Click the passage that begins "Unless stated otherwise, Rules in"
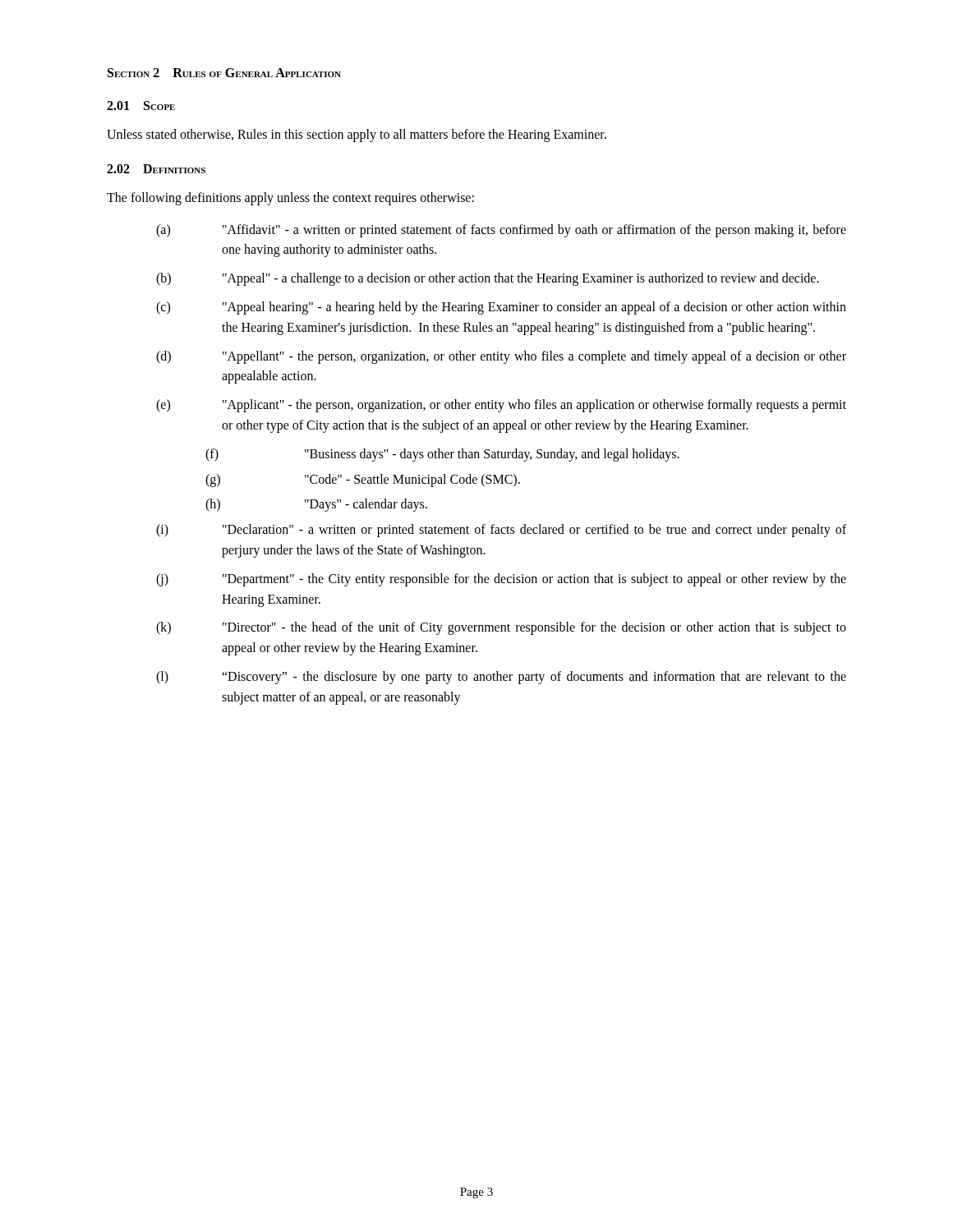This screenshot has width=953, height=1232. coord(357,134)
